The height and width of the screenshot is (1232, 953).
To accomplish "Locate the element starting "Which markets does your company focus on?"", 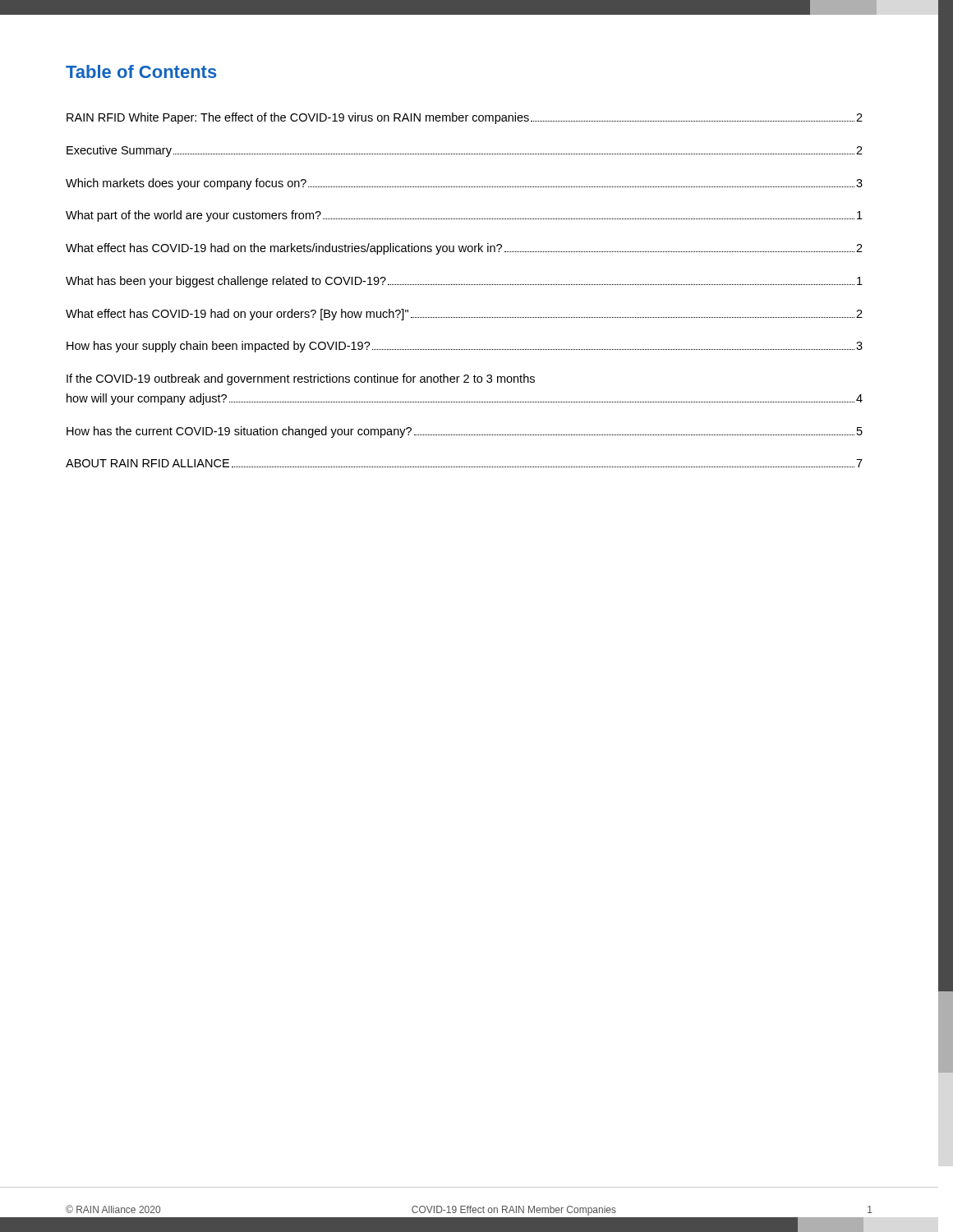I will tap(464, 184).
